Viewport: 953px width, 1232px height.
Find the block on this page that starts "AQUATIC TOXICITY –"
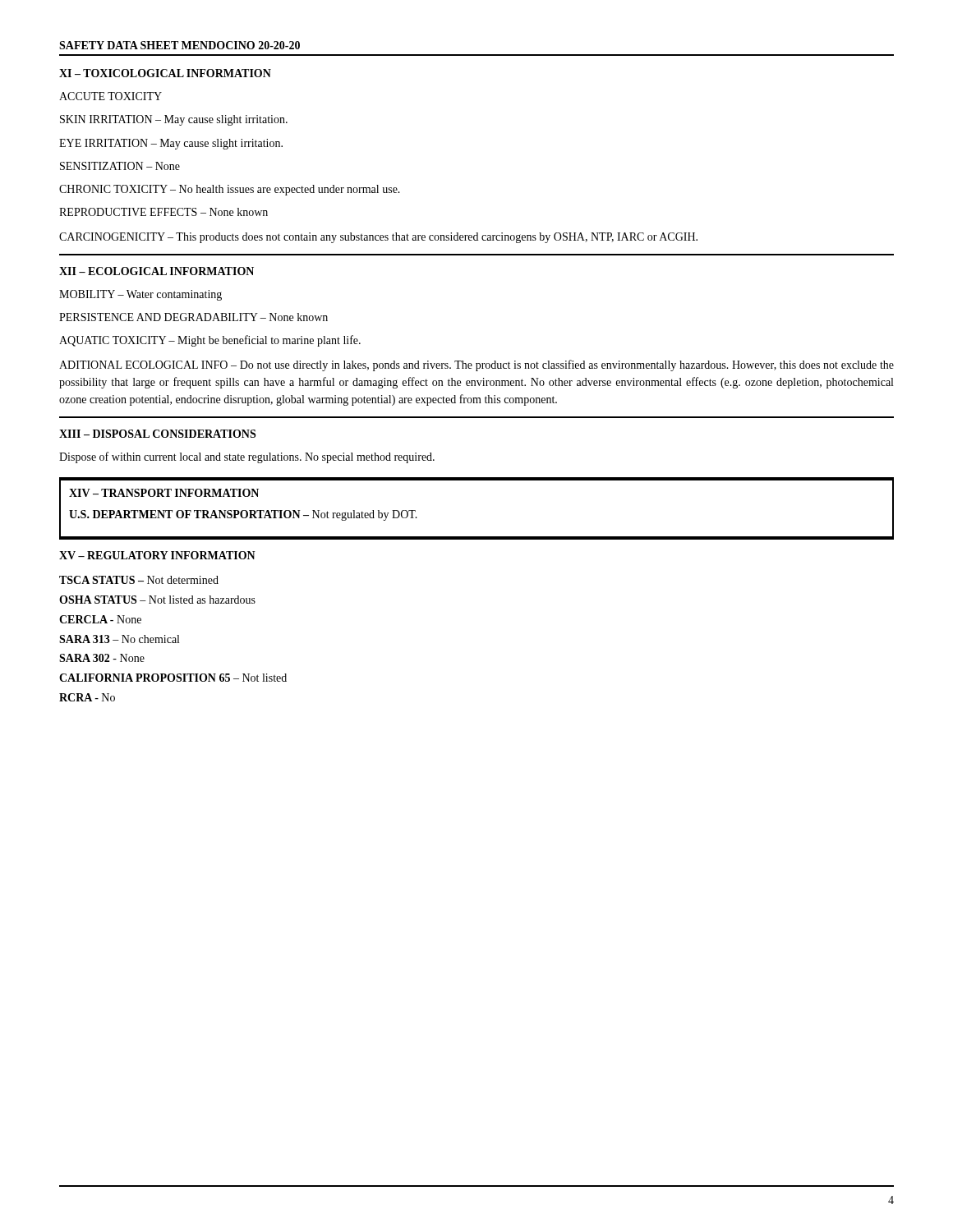click(x=210, y=341)
